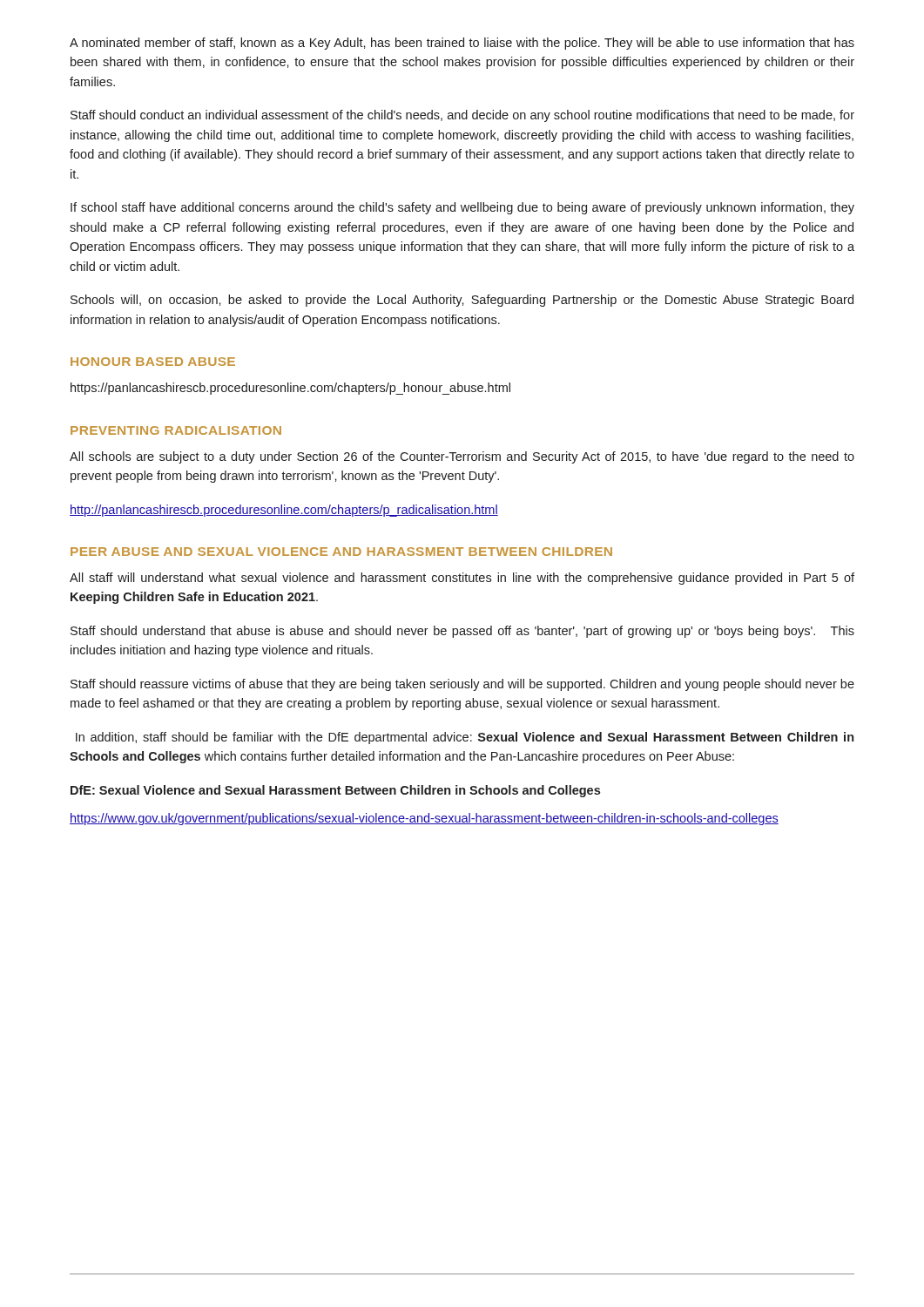Viewport: 924px width, 1307px height.
Task: Find the block on this page that starts "Staff should understand that abuse is abuse and"
Action: click(462, 641)
